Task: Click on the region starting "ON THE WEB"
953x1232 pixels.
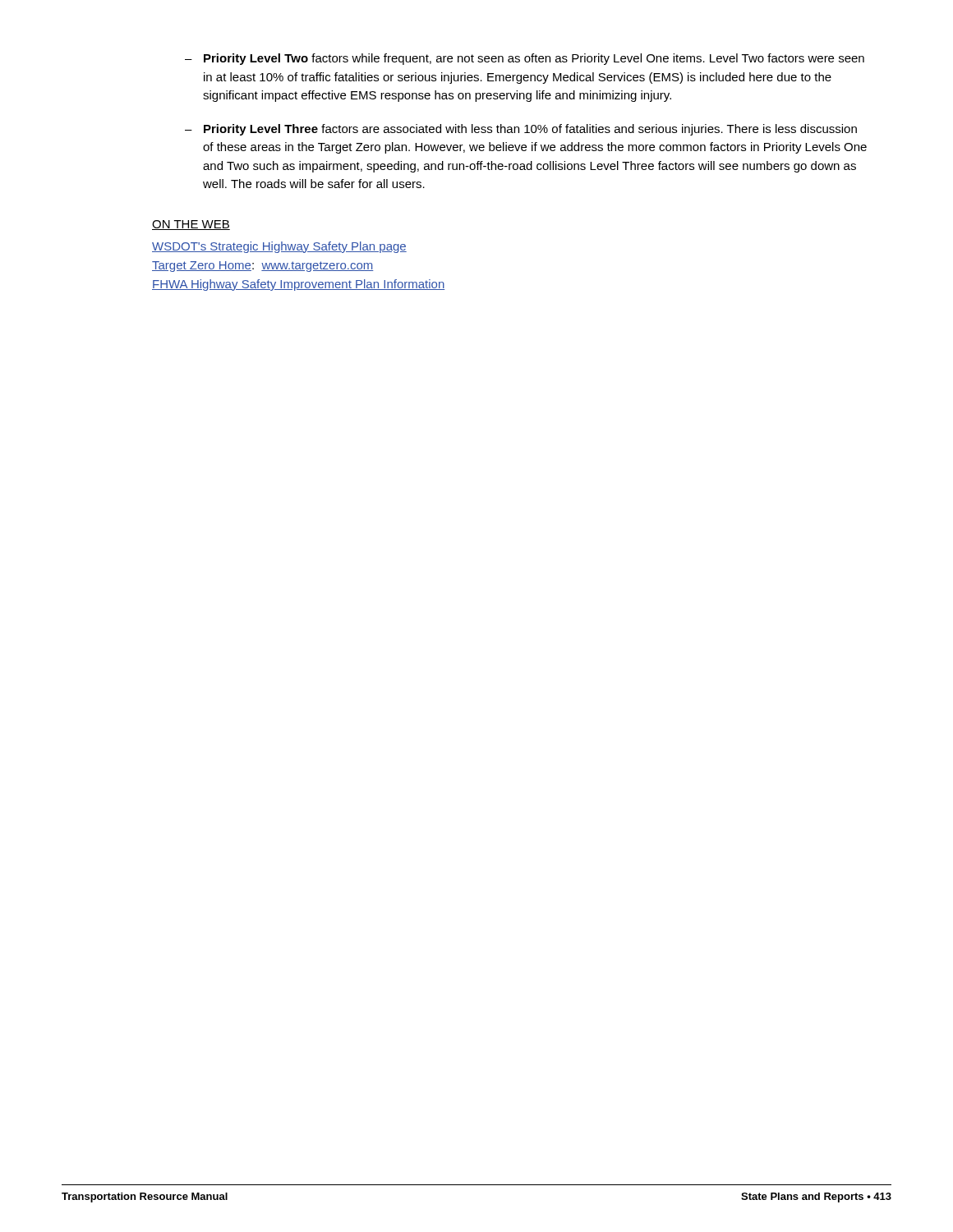Action: (191, 223)
